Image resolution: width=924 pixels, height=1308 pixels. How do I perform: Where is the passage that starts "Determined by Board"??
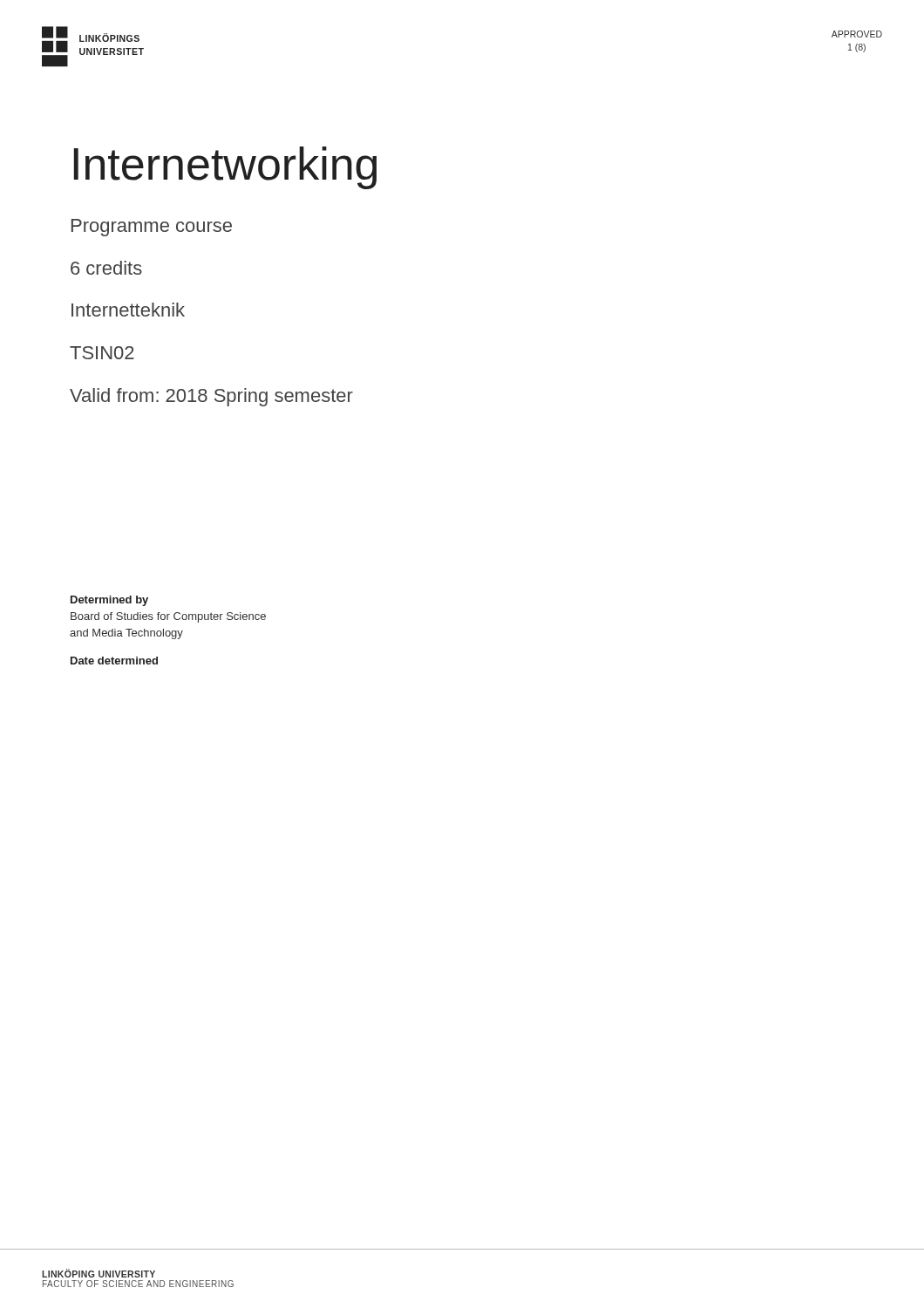point(218,617)
